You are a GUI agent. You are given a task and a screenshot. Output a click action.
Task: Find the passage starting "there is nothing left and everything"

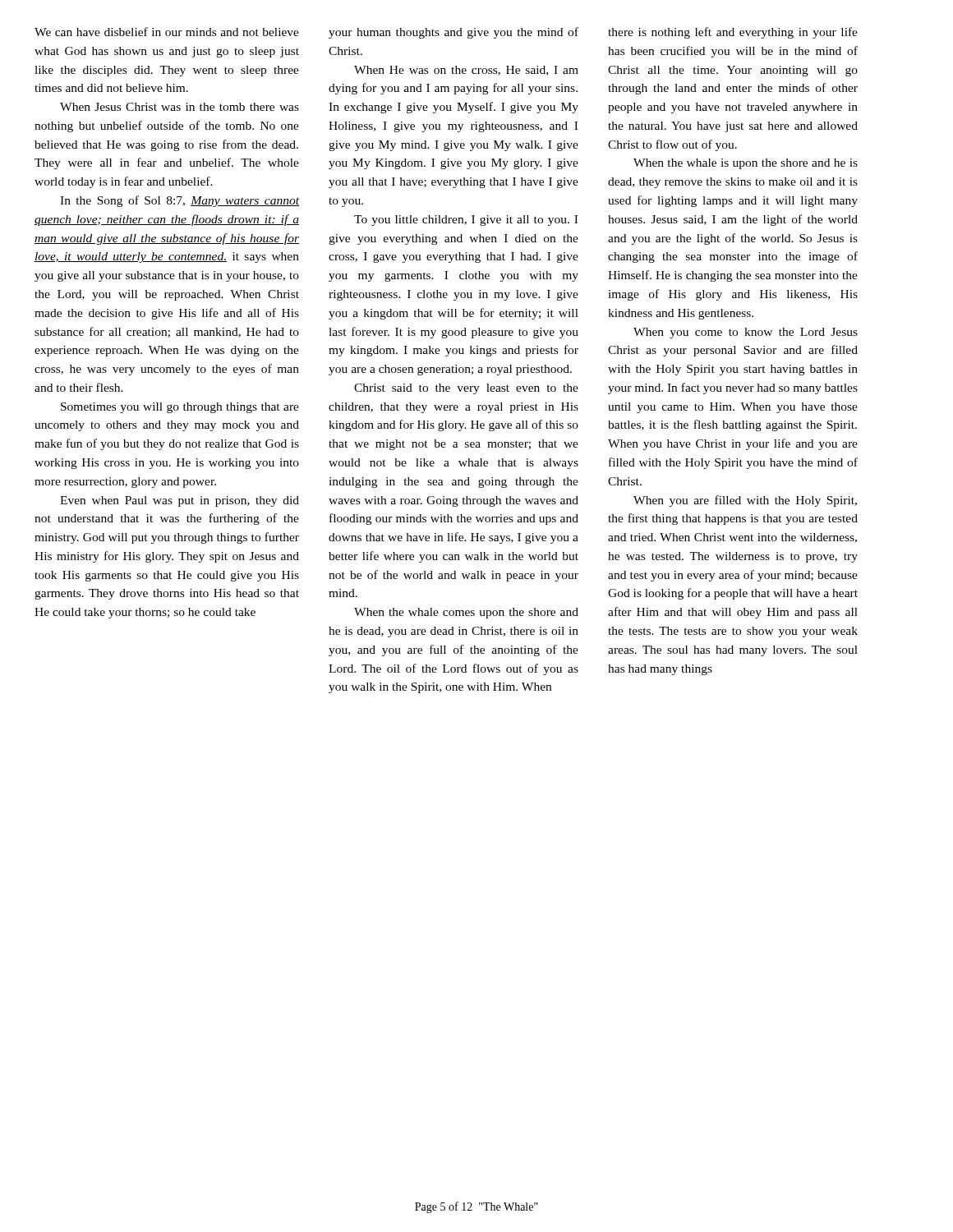coord(733,350)
